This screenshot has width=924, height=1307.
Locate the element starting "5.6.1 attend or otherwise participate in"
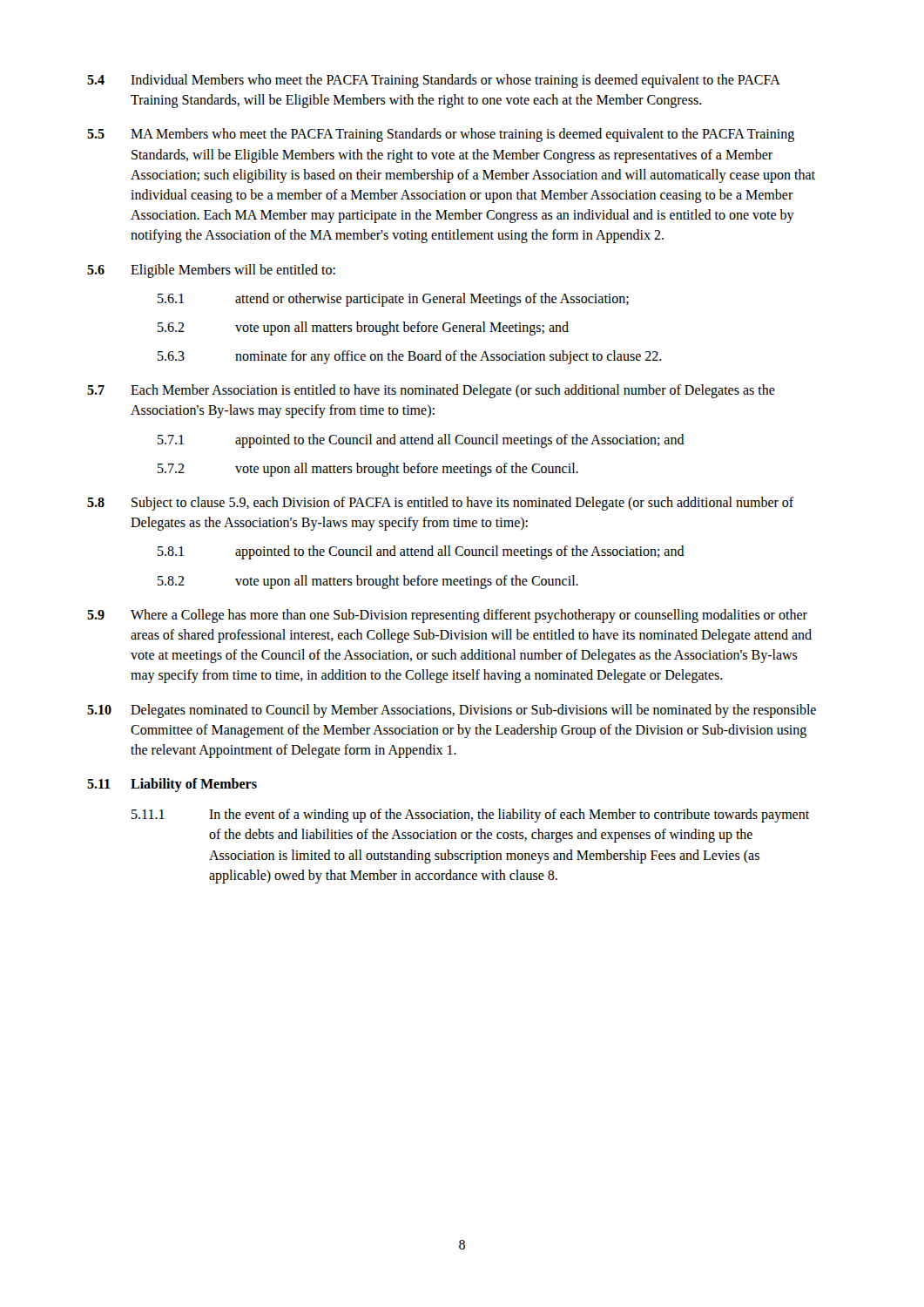click(488, 298)
